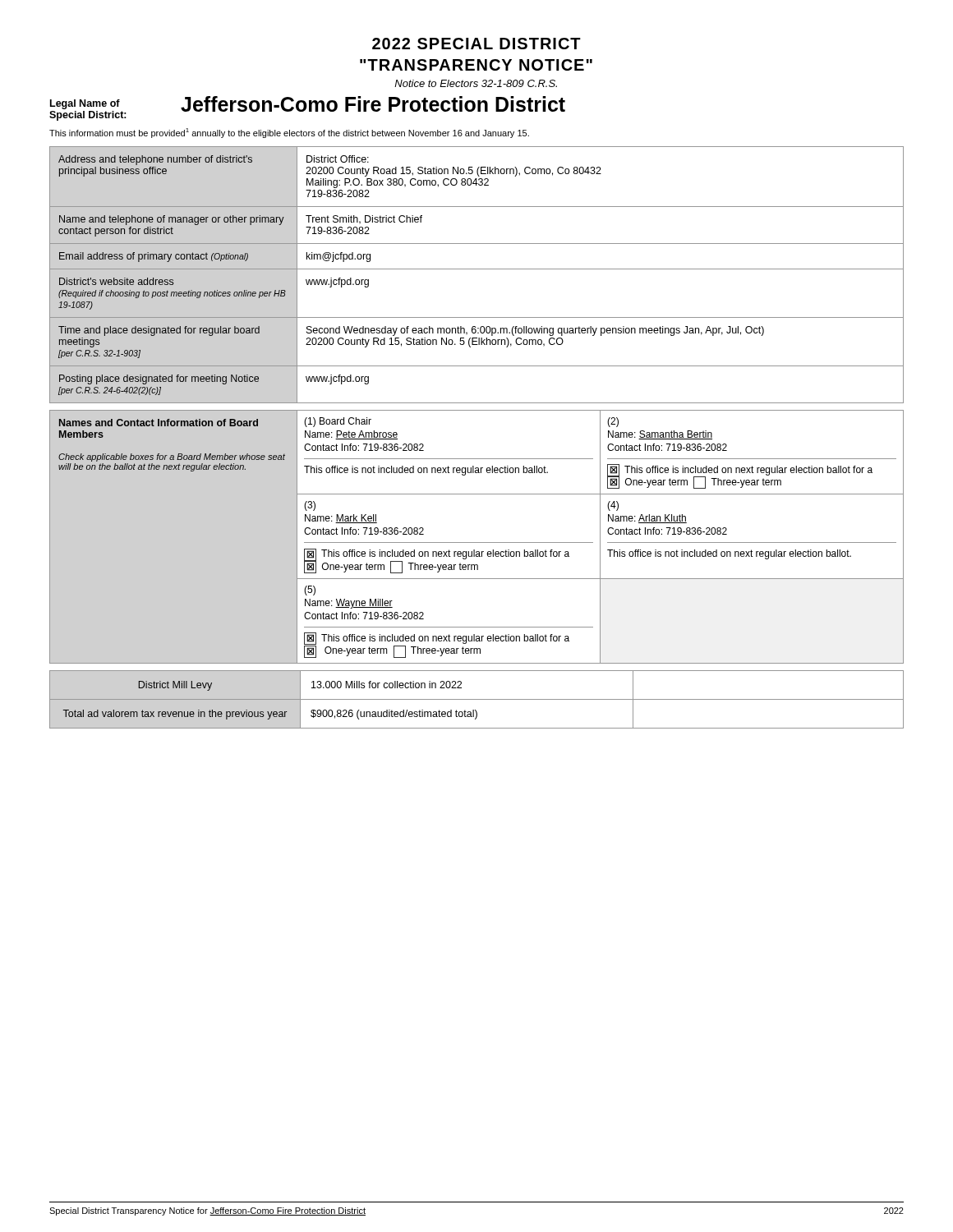
Task: Click where it says "2022 SPECIAL DISTRICT"TRANSPARENCY NOTICE""
Action: pyautogui.click(x=476, y=54)
